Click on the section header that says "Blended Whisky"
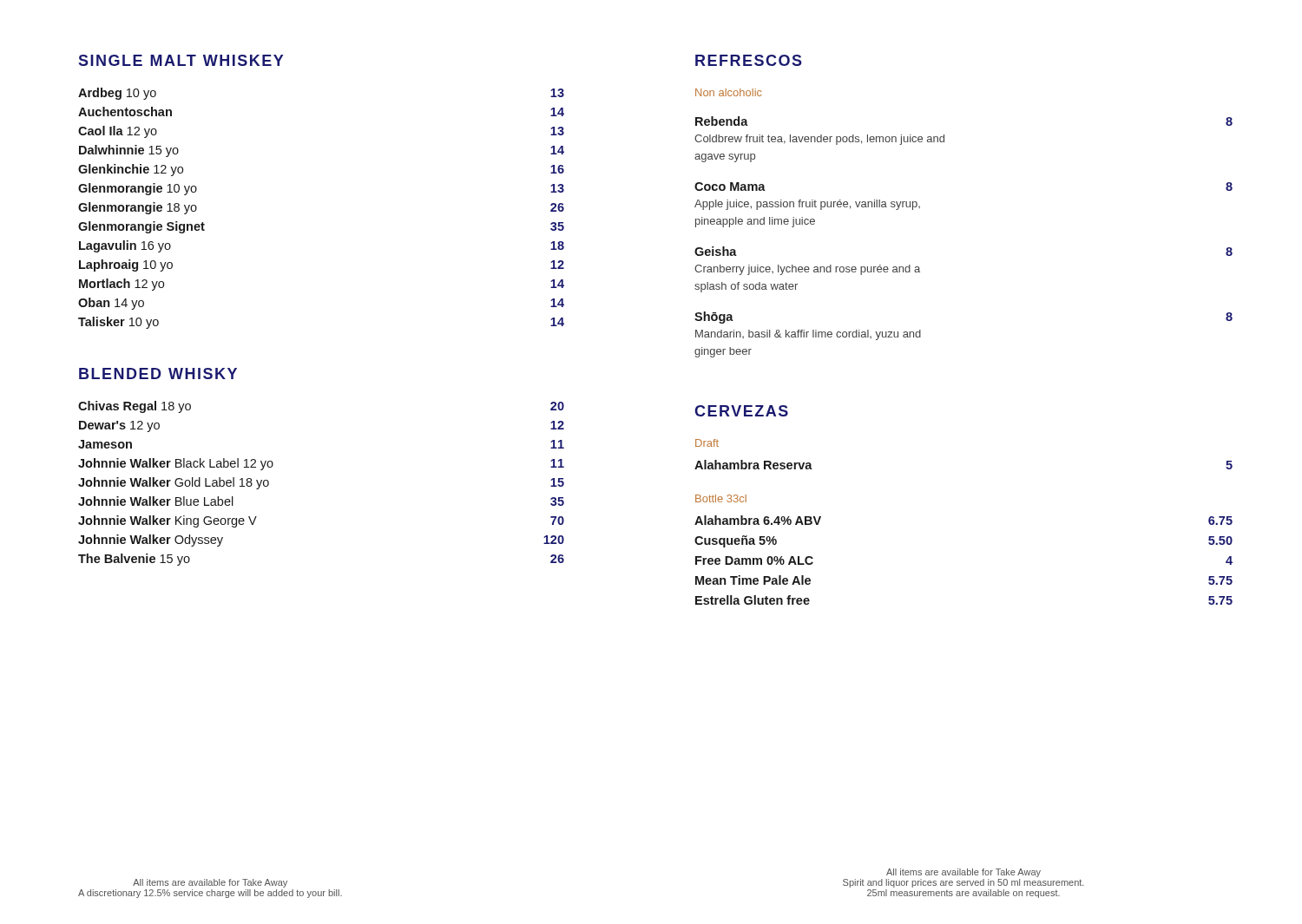 point(158,374)
